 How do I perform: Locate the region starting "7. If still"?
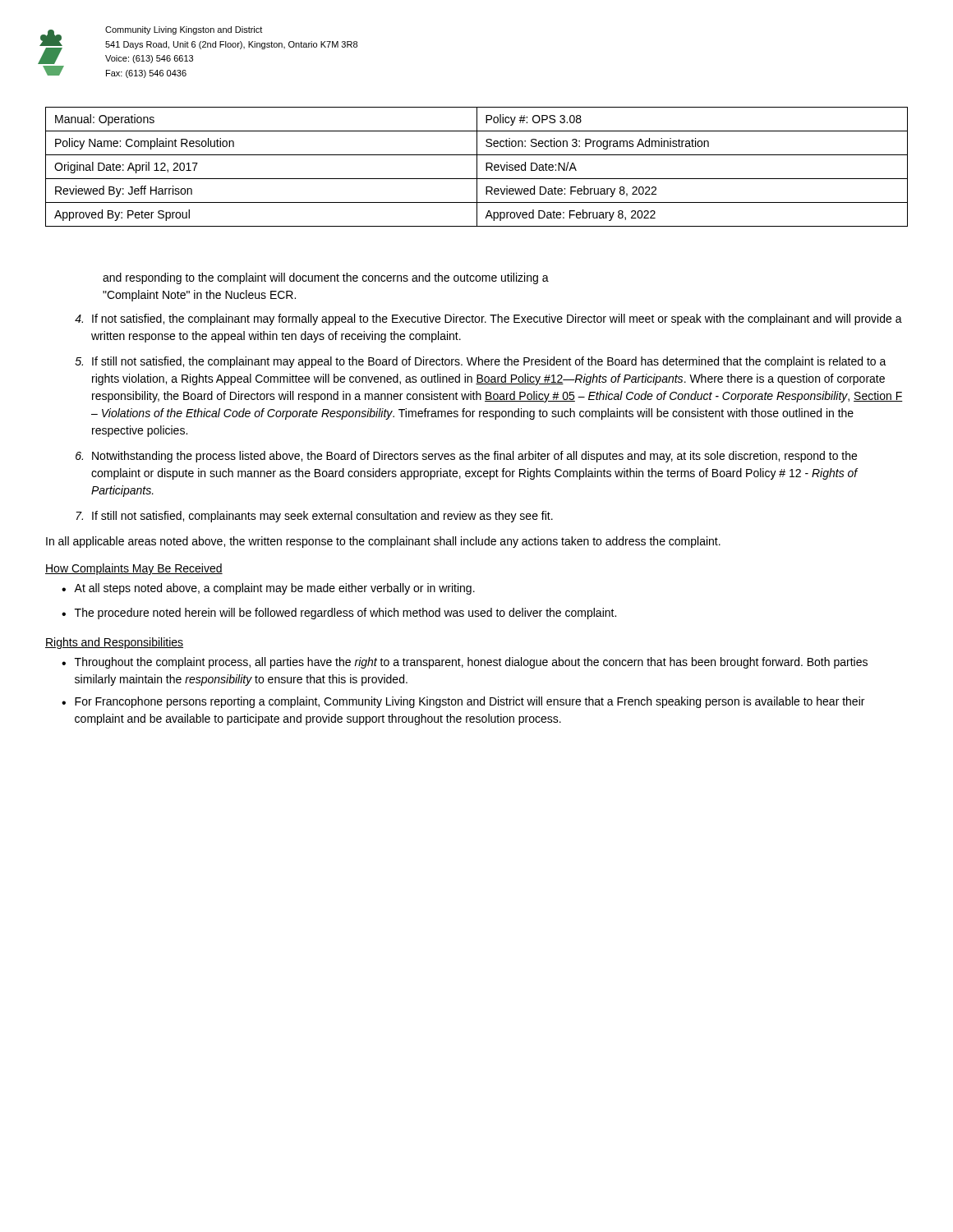[x=476, y=516]
